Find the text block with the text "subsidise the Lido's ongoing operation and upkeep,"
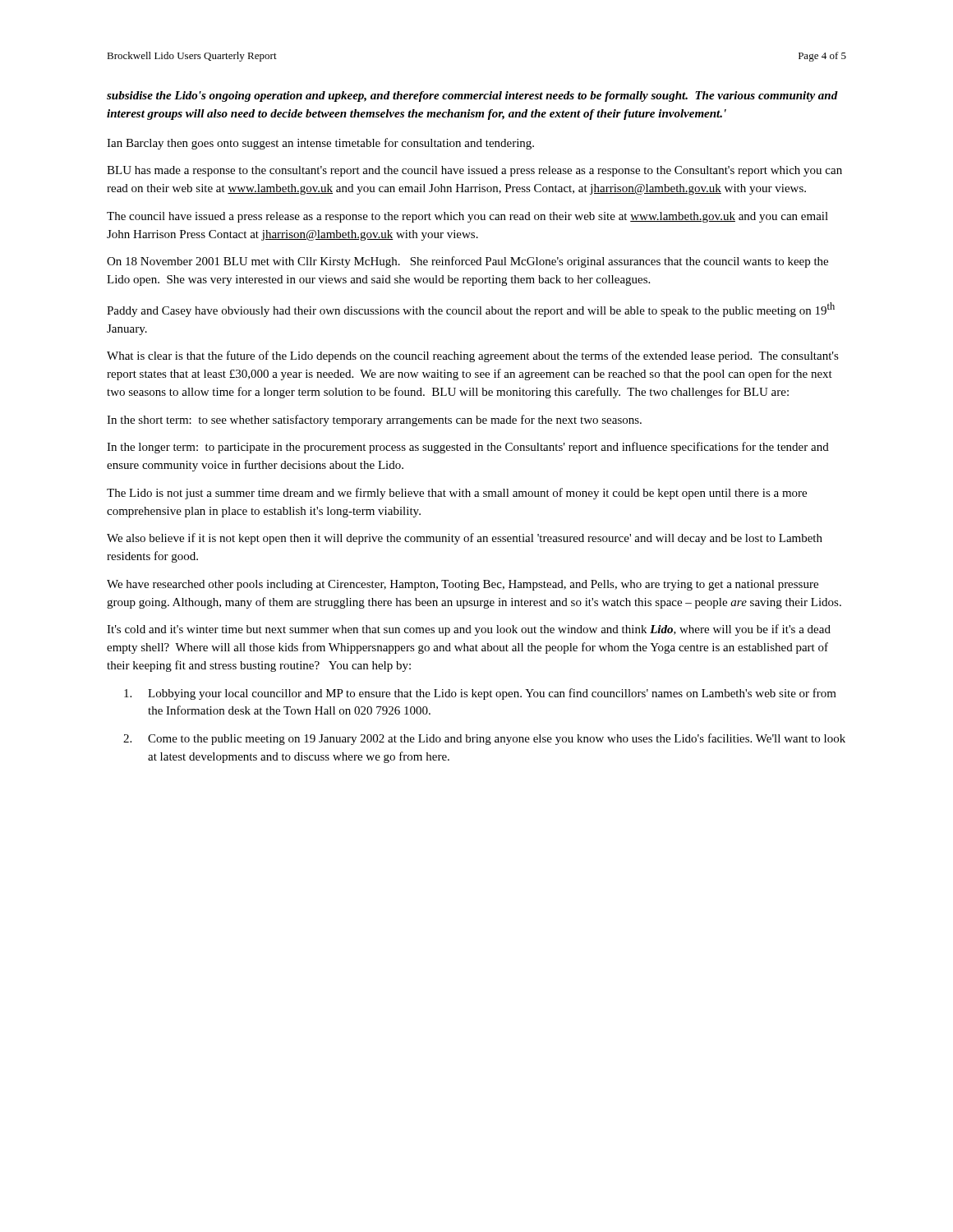Screen dimensions: 1232x953 pos(476,105)
